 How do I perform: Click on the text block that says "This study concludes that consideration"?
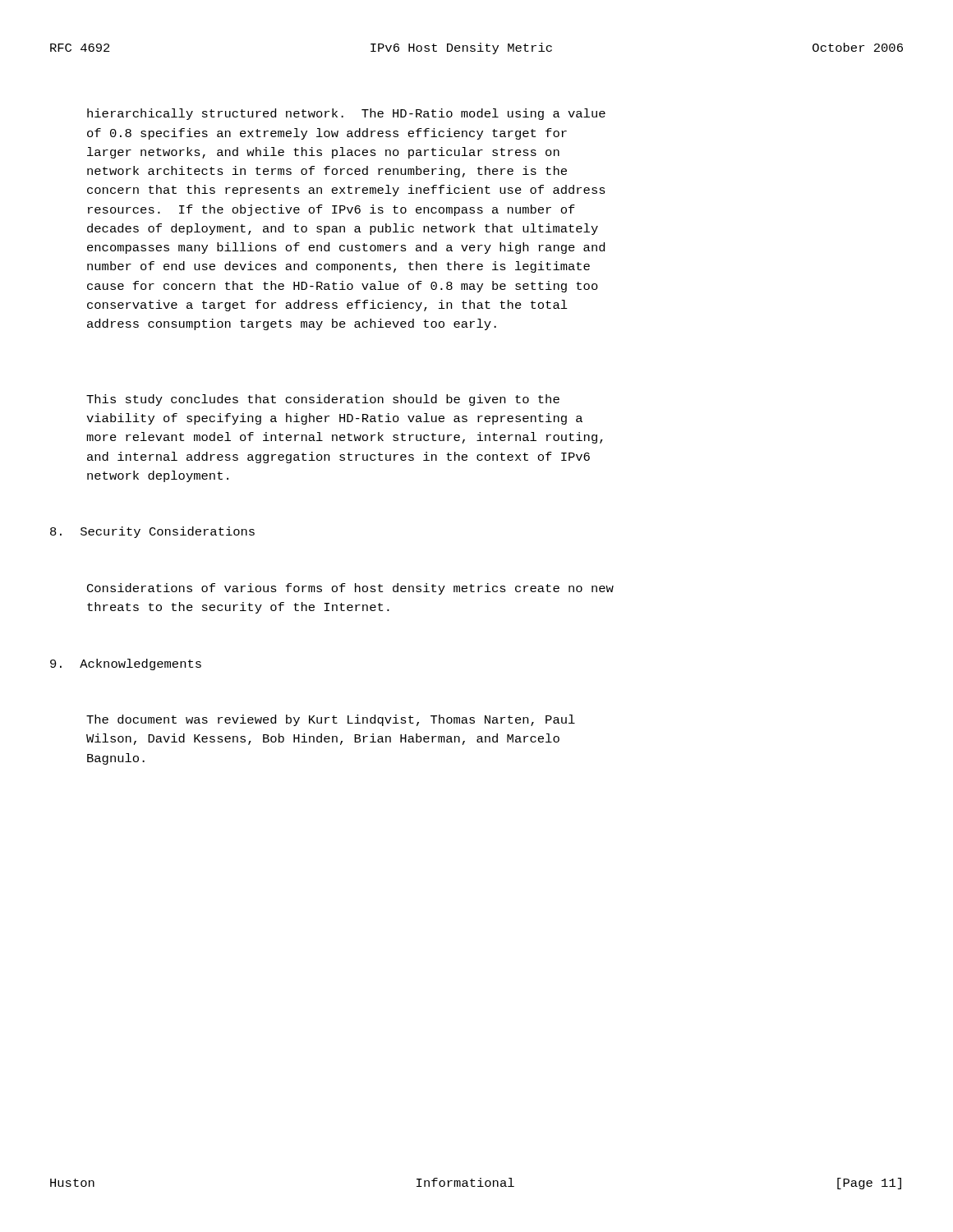(x=346, y=448)
